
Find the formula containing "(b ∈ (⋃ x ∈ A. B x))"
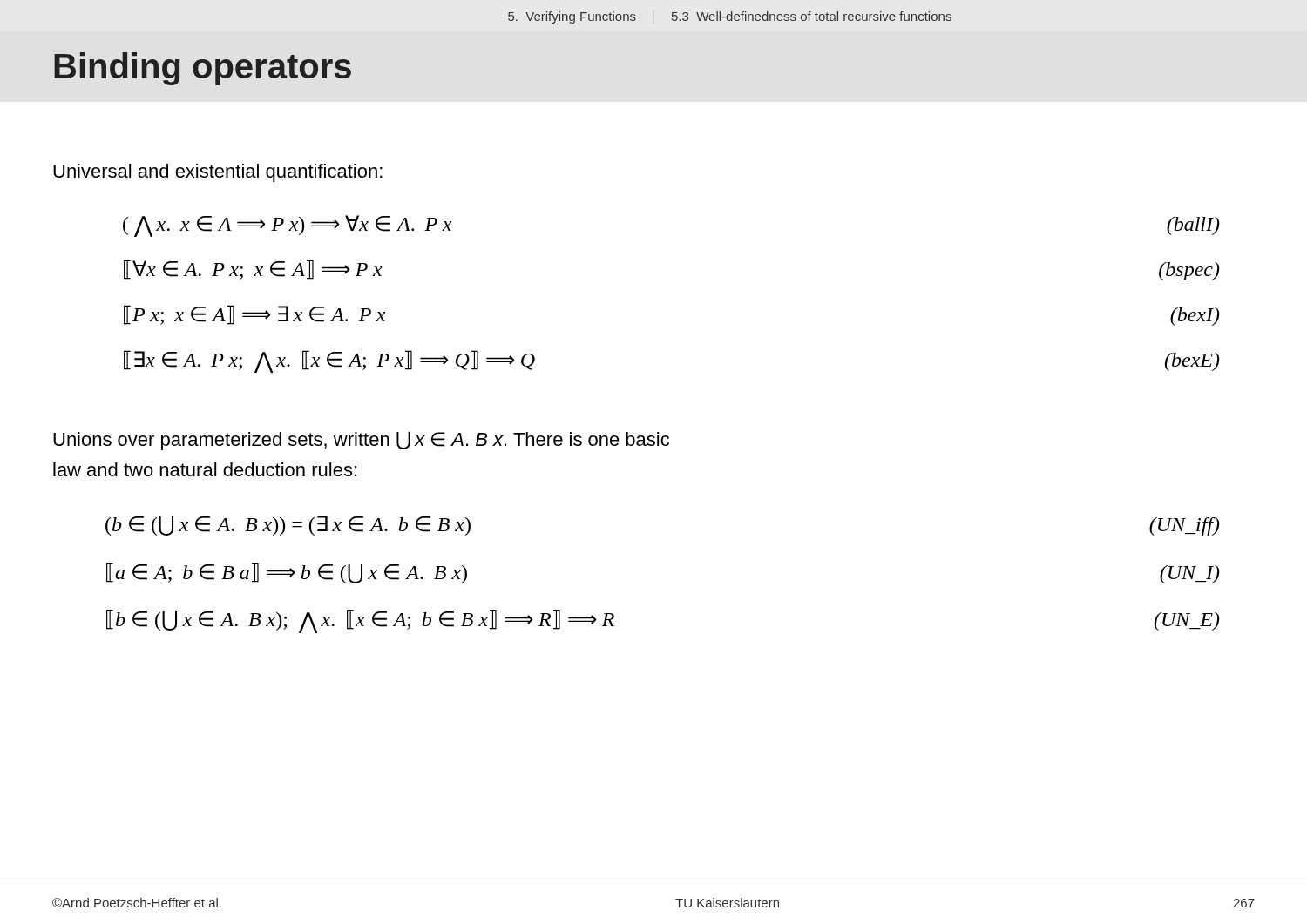(x=284, y=526)
